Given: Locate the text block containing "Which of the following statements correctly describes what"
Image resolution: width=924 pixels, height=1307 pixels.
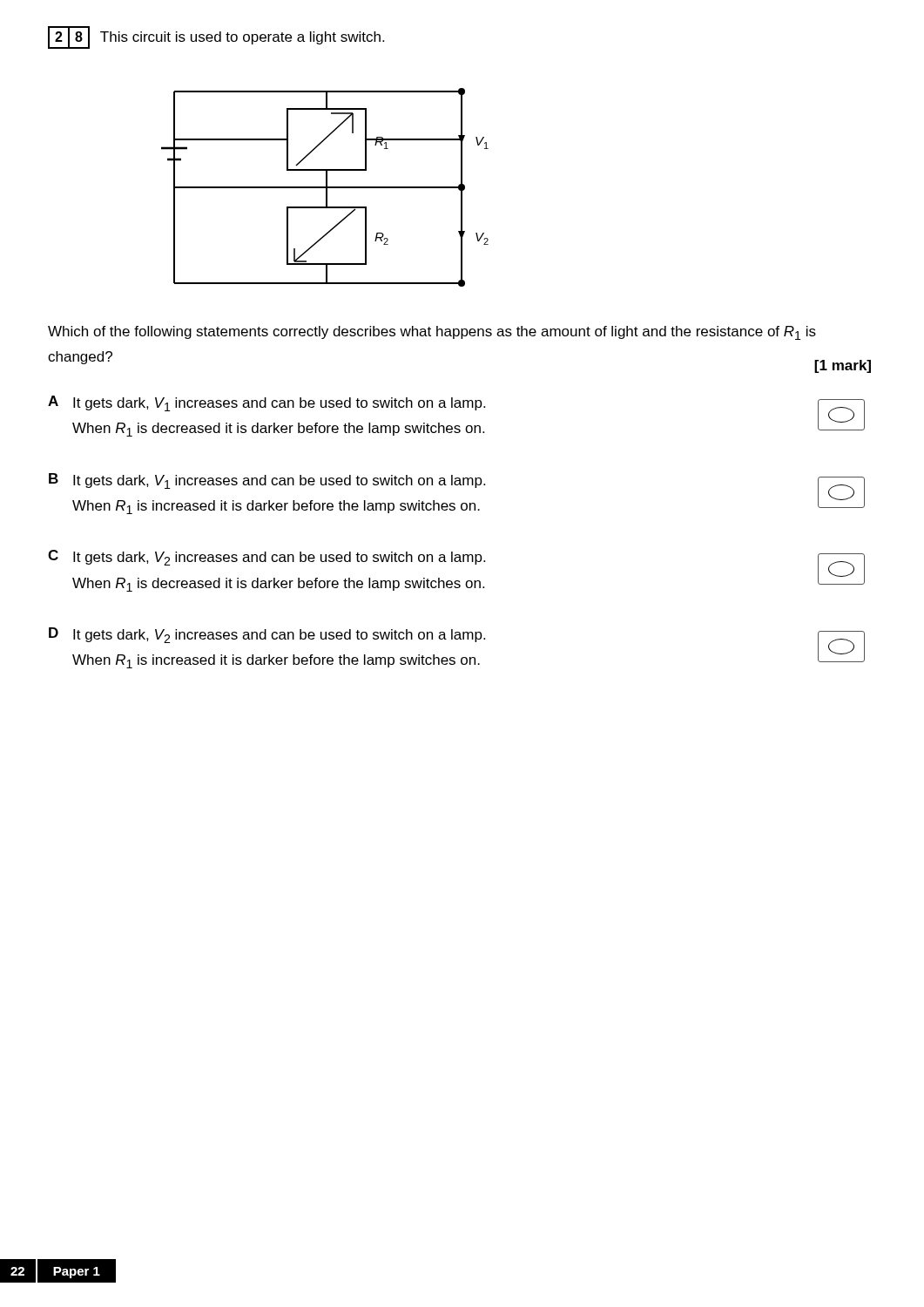Looking at the screenshot, I should tap(438, 345).
